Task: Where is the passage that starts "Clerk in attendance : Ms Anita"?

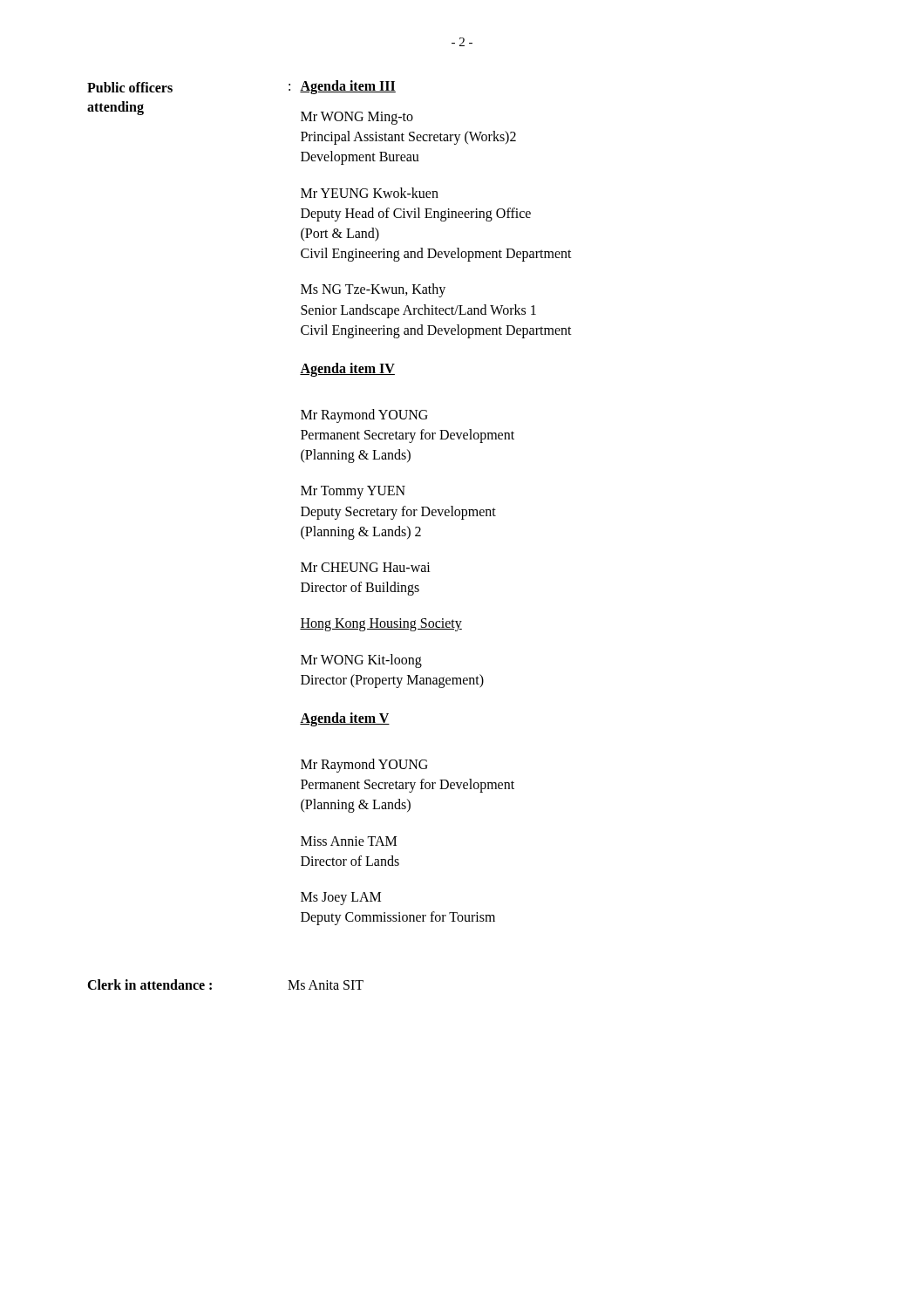Action: [155, 984]
